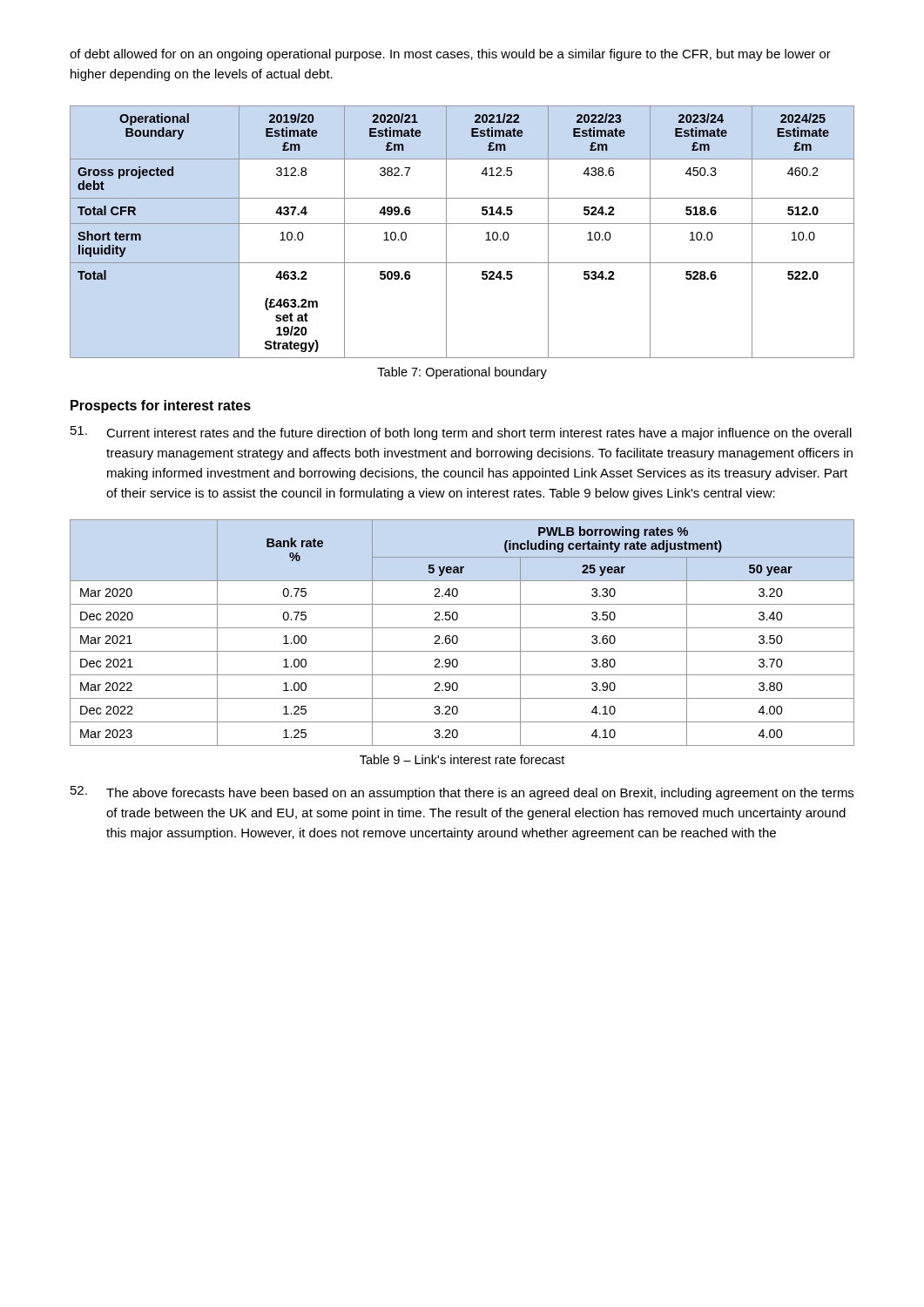Select the text block starting "Prospects for interest rates"
This screenshot has width=924, height=1307.
(x=160, y=405)
